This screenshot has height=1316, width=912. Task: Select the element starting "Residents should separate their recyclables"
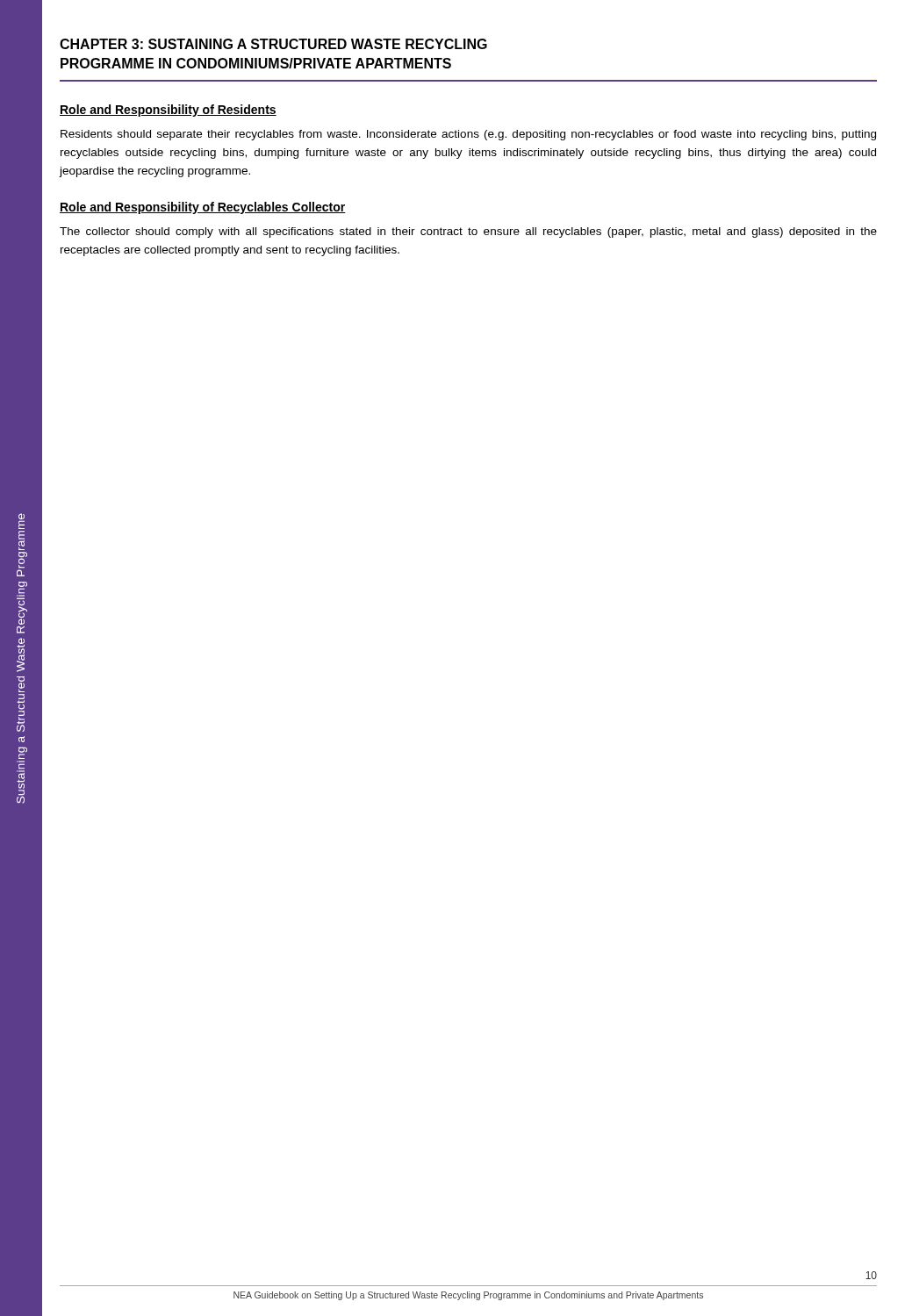click(x=468, y=153)
